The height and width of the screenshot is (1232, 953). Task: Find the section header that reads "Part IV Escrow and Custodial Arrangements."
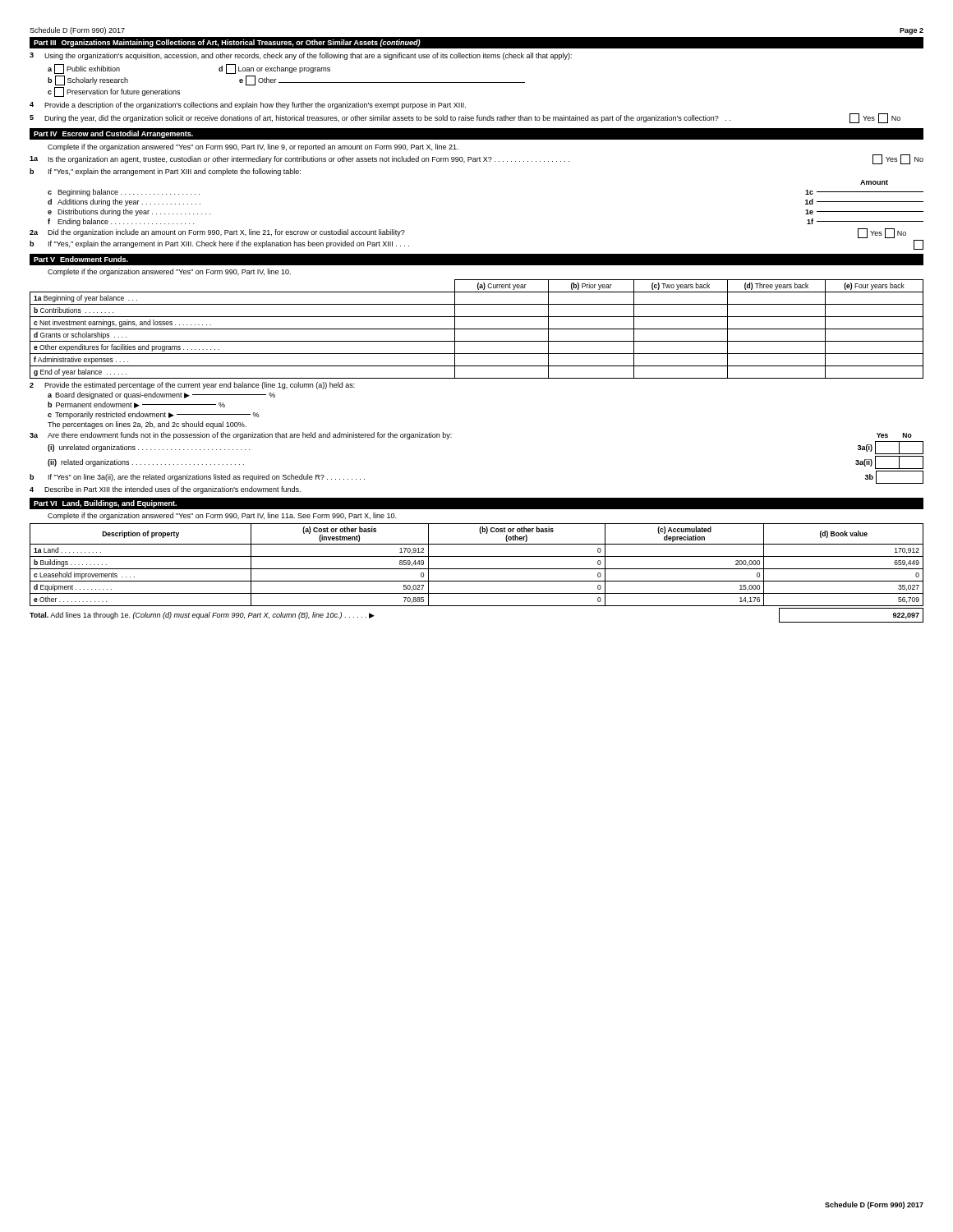[113, 134]
